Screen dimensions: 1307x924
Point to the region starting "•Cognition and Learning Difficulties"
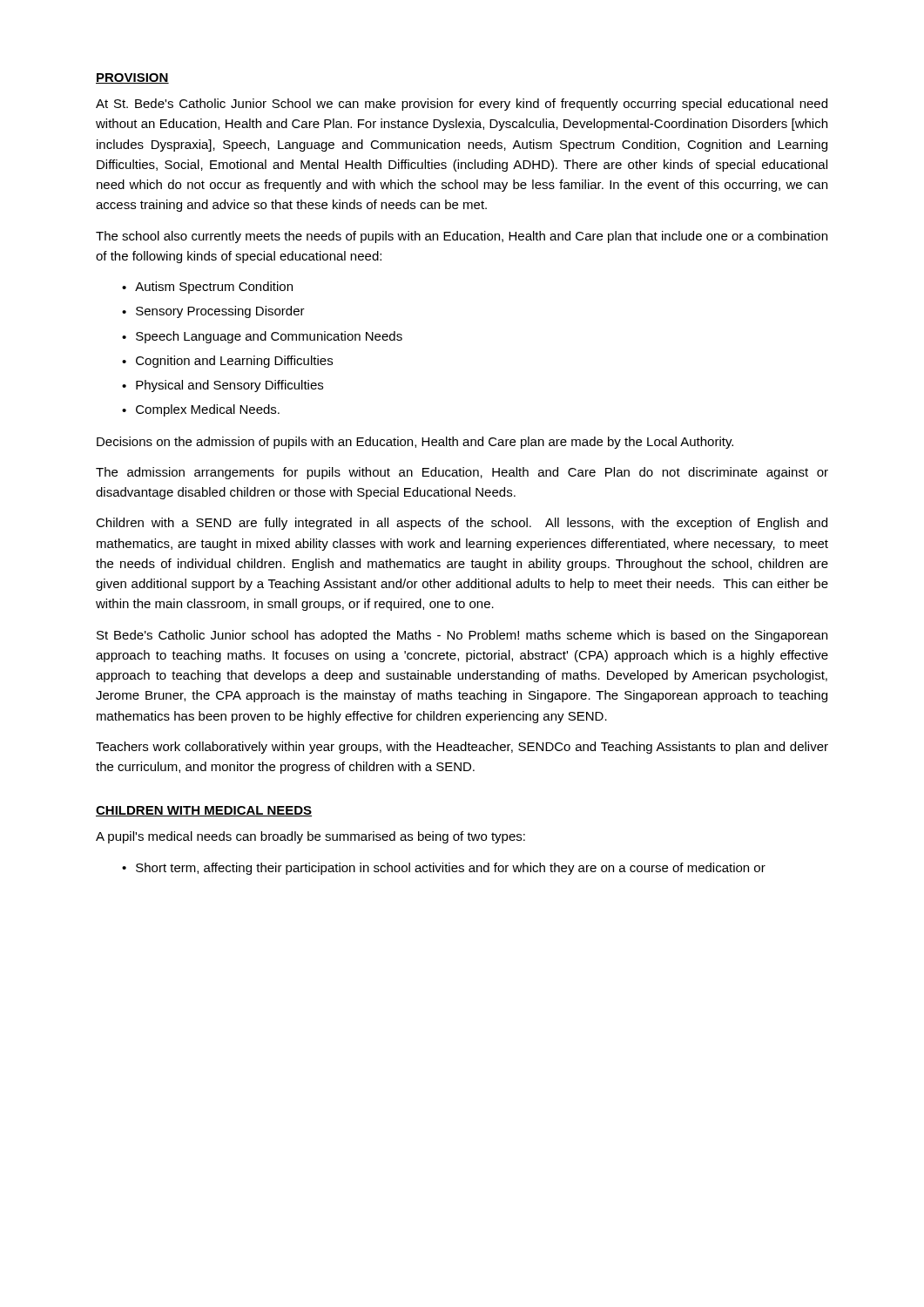point(228,361)
